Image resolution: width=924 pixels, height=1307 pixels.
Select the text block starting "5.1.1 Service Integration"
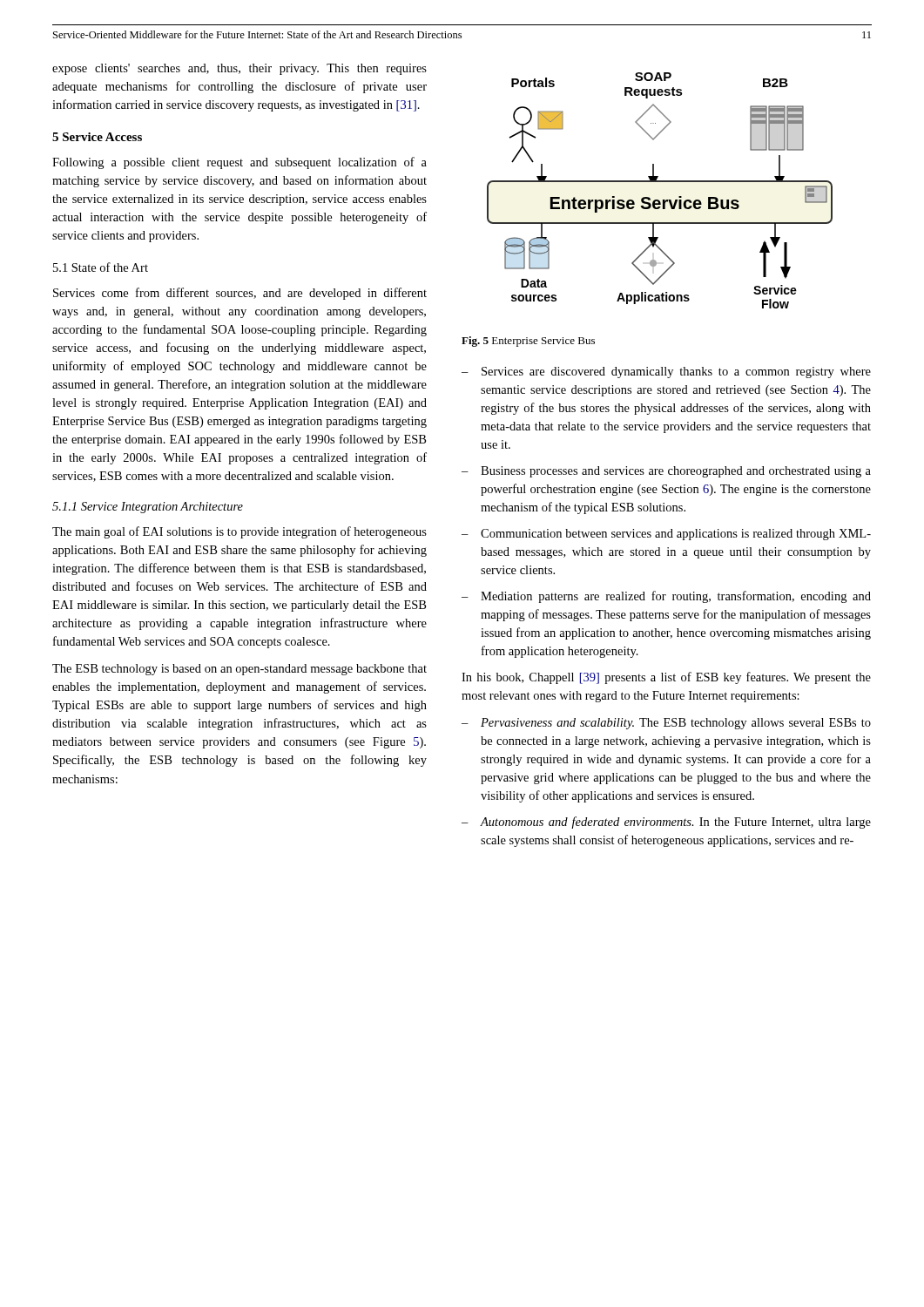pyautogui.click(x=148, y=507)
